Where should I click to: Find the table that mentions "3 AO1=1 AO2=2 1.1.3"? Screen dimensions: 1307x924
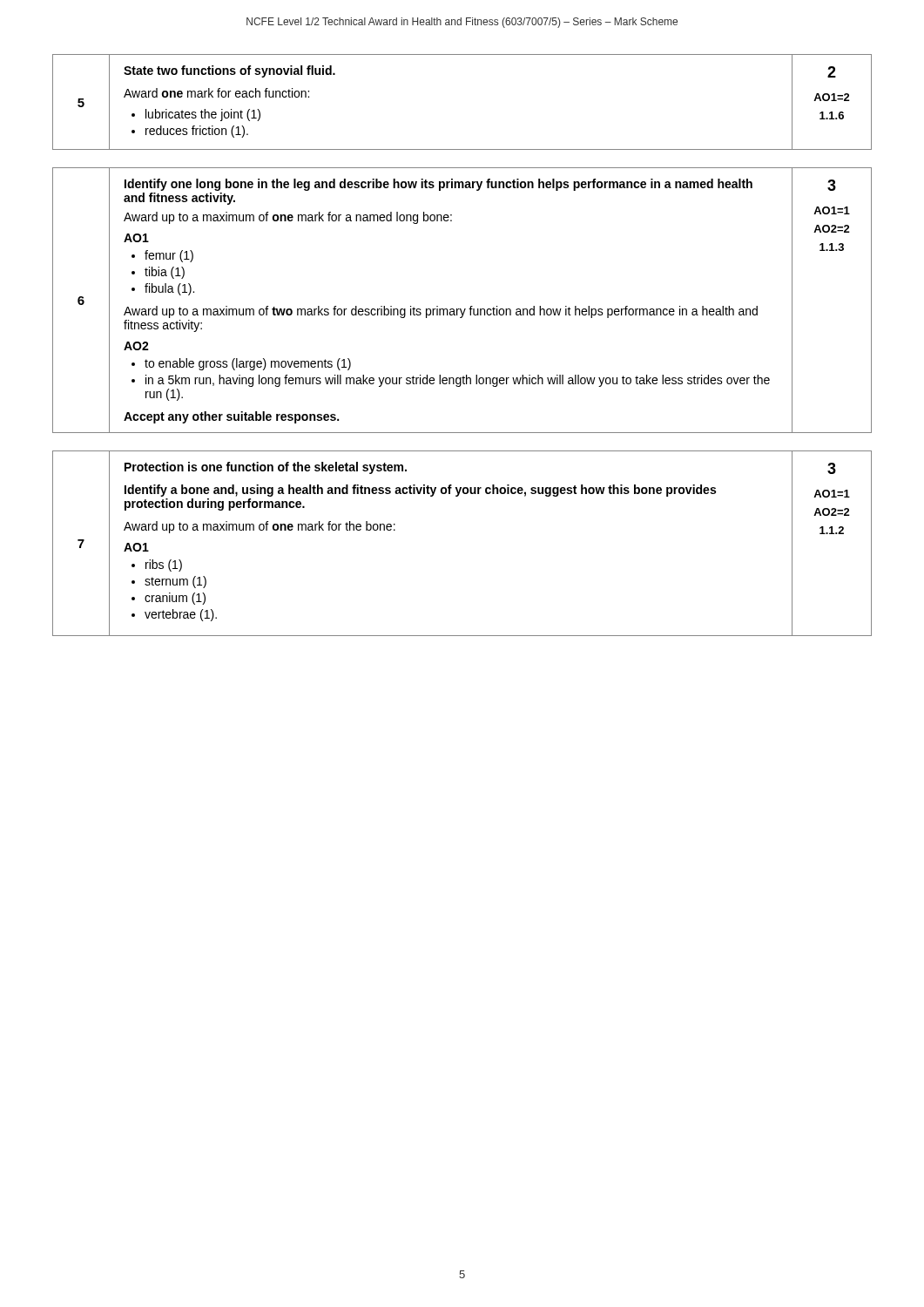462,300
